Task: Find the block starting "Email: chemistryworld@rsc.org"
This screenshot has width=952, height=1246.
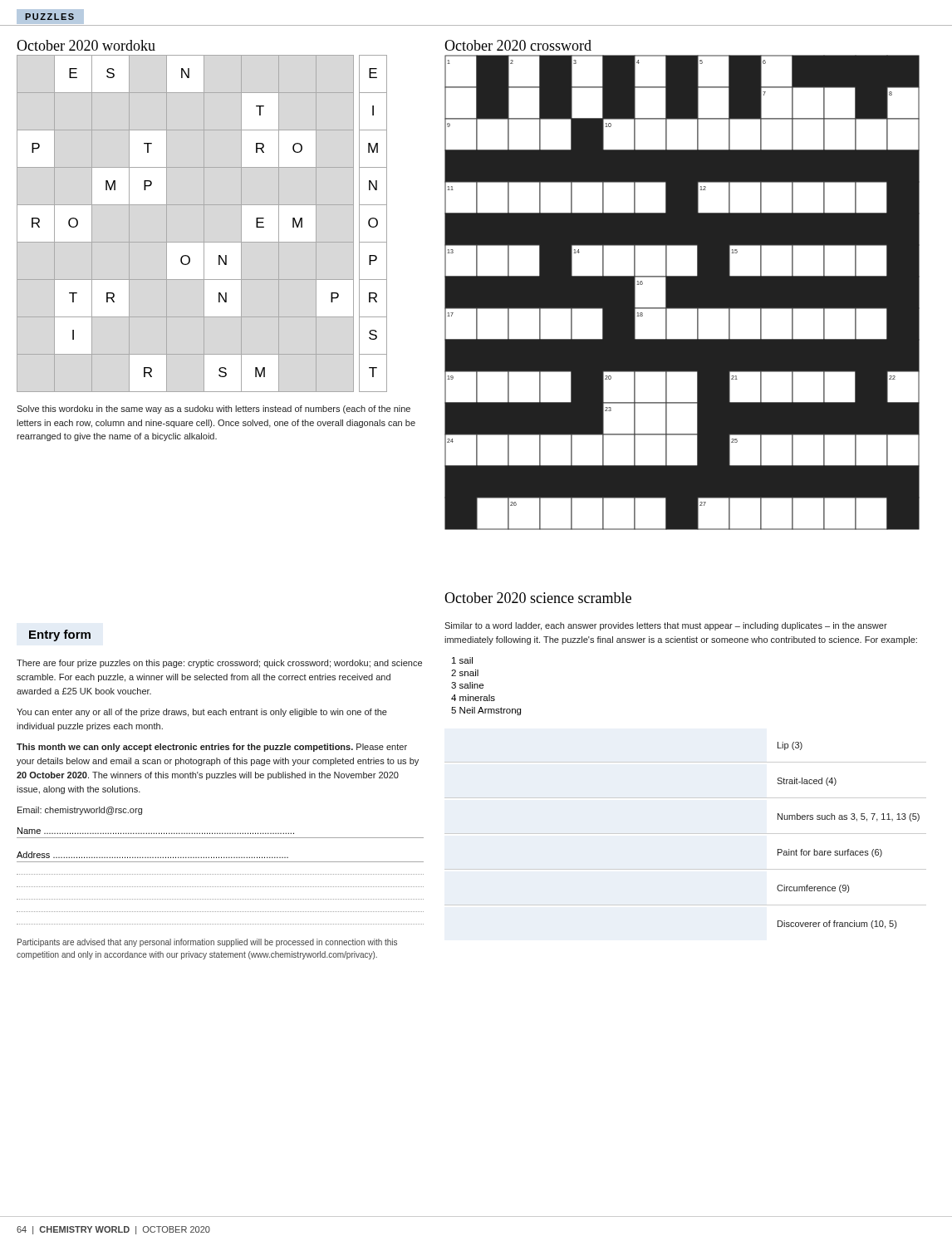Action: tap(80, 810)
